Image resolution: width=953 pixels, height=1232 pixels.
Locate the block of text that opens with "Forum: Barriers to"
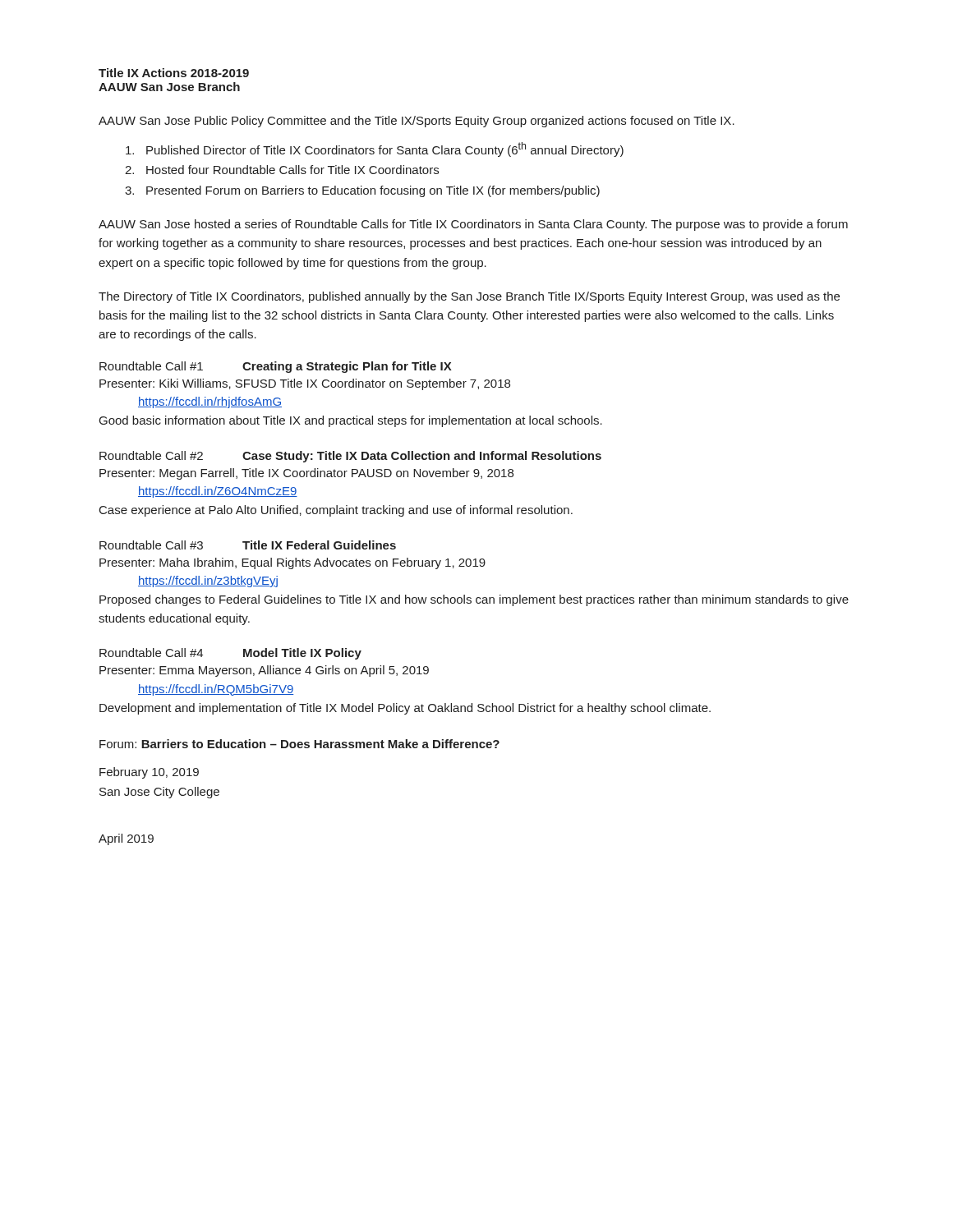(x=299, y=744)
